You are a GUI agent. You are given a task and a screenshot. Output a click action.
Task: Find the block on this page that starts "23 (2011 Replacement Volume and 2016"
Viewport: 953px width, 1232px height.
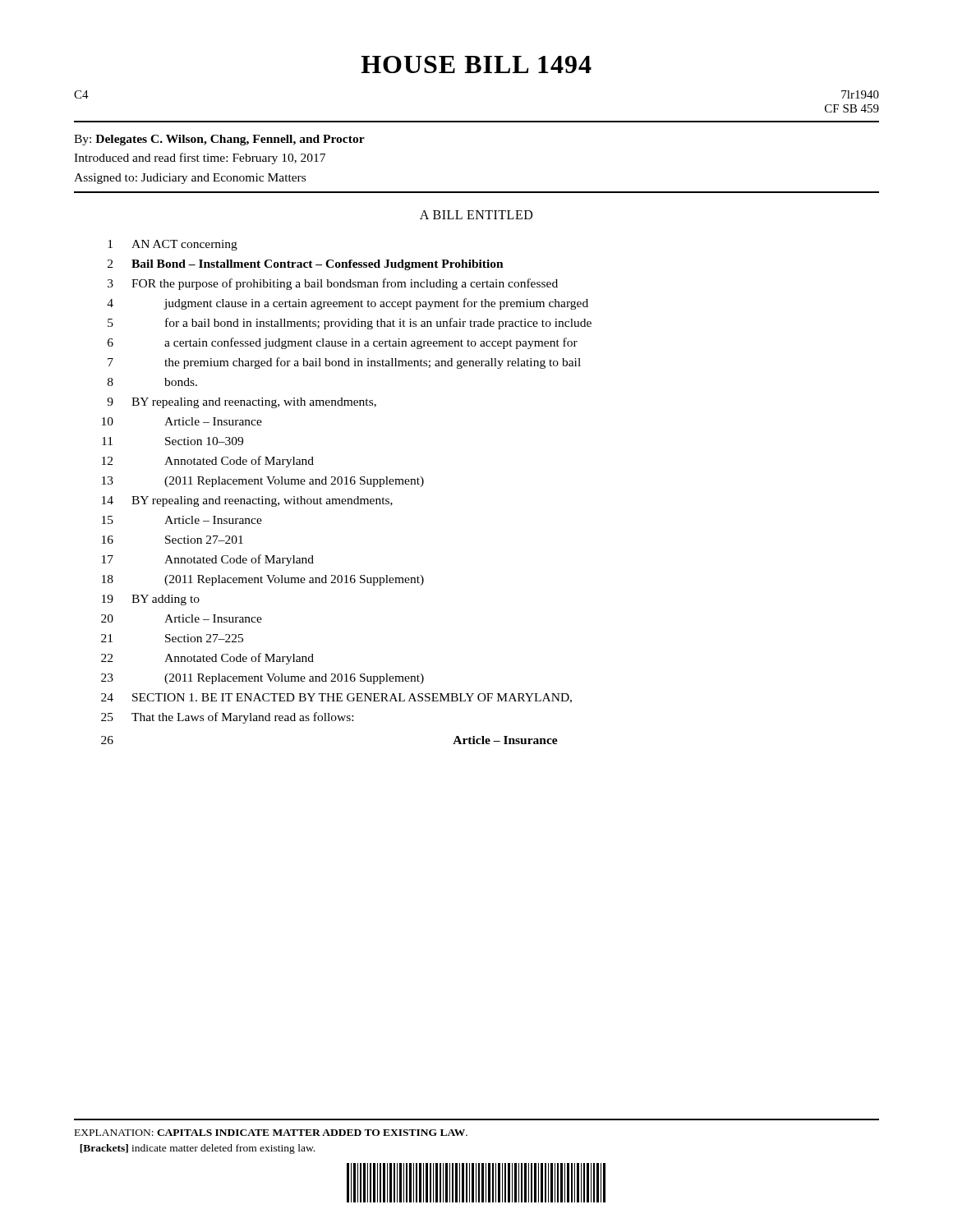(x=262, y=679)
